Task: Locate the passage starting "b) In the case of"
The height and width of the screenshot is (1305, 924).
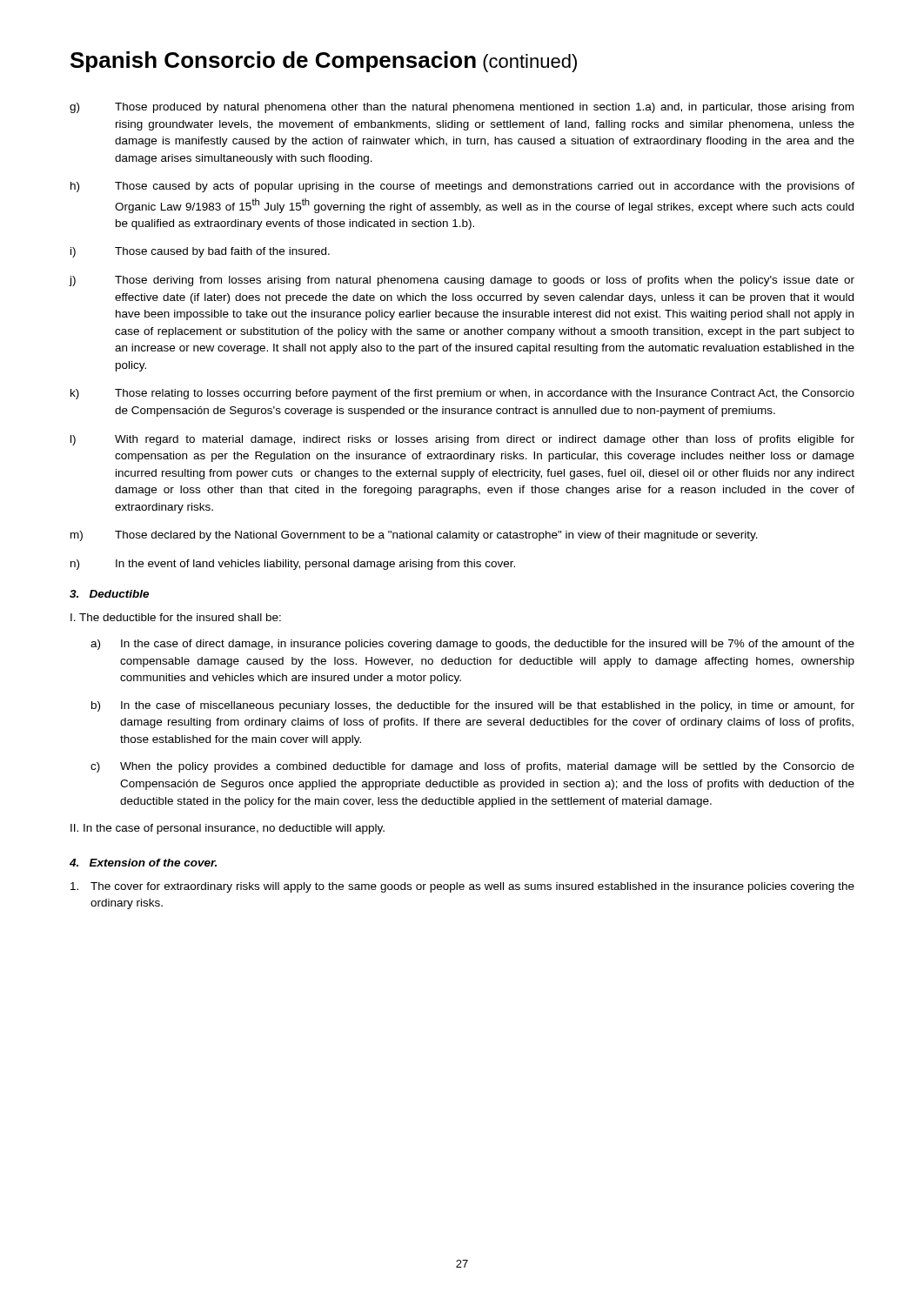Action: coord(472,722)
